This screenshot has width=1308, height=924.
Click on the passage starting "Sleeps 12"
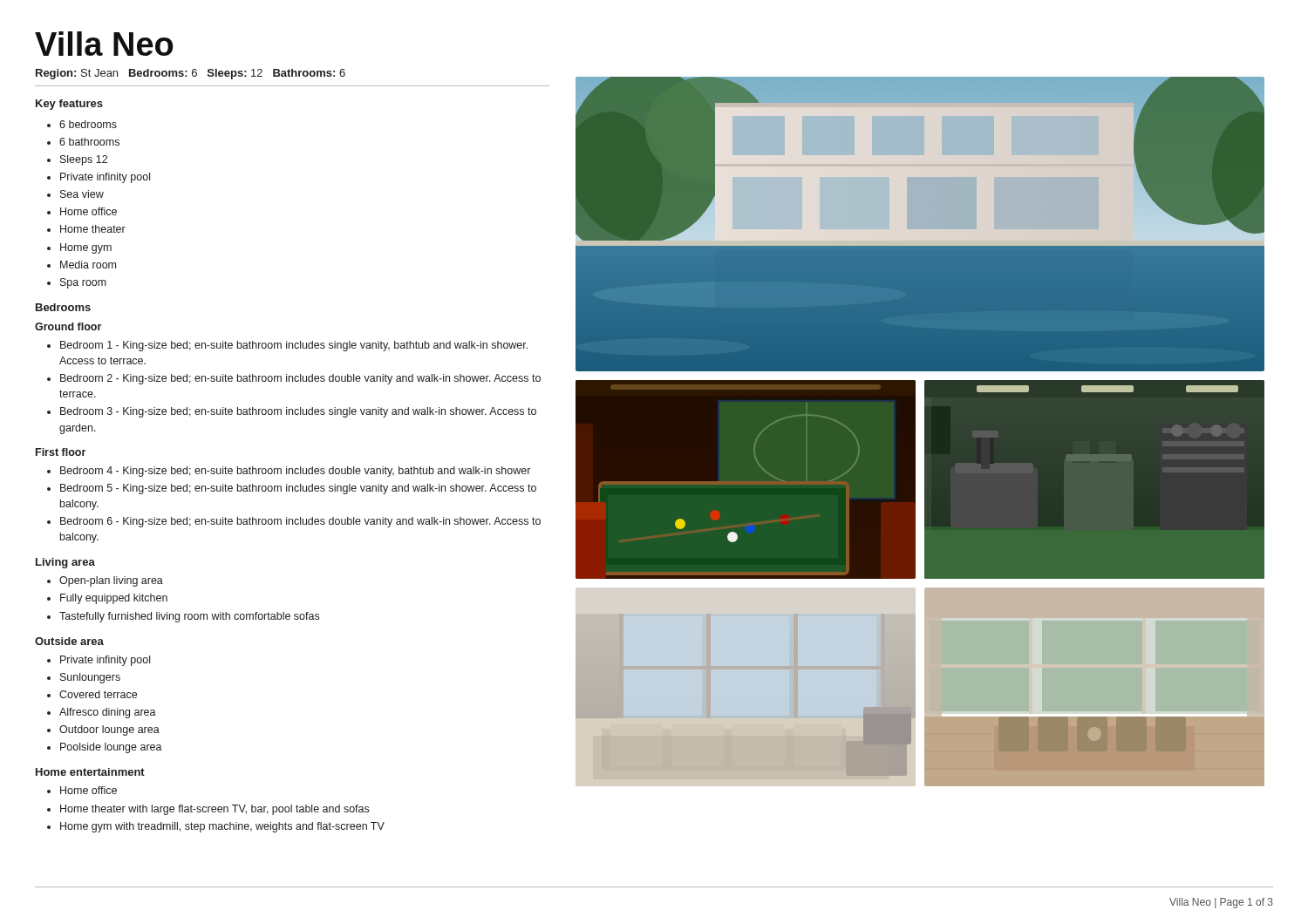click(x=84, y=159)
